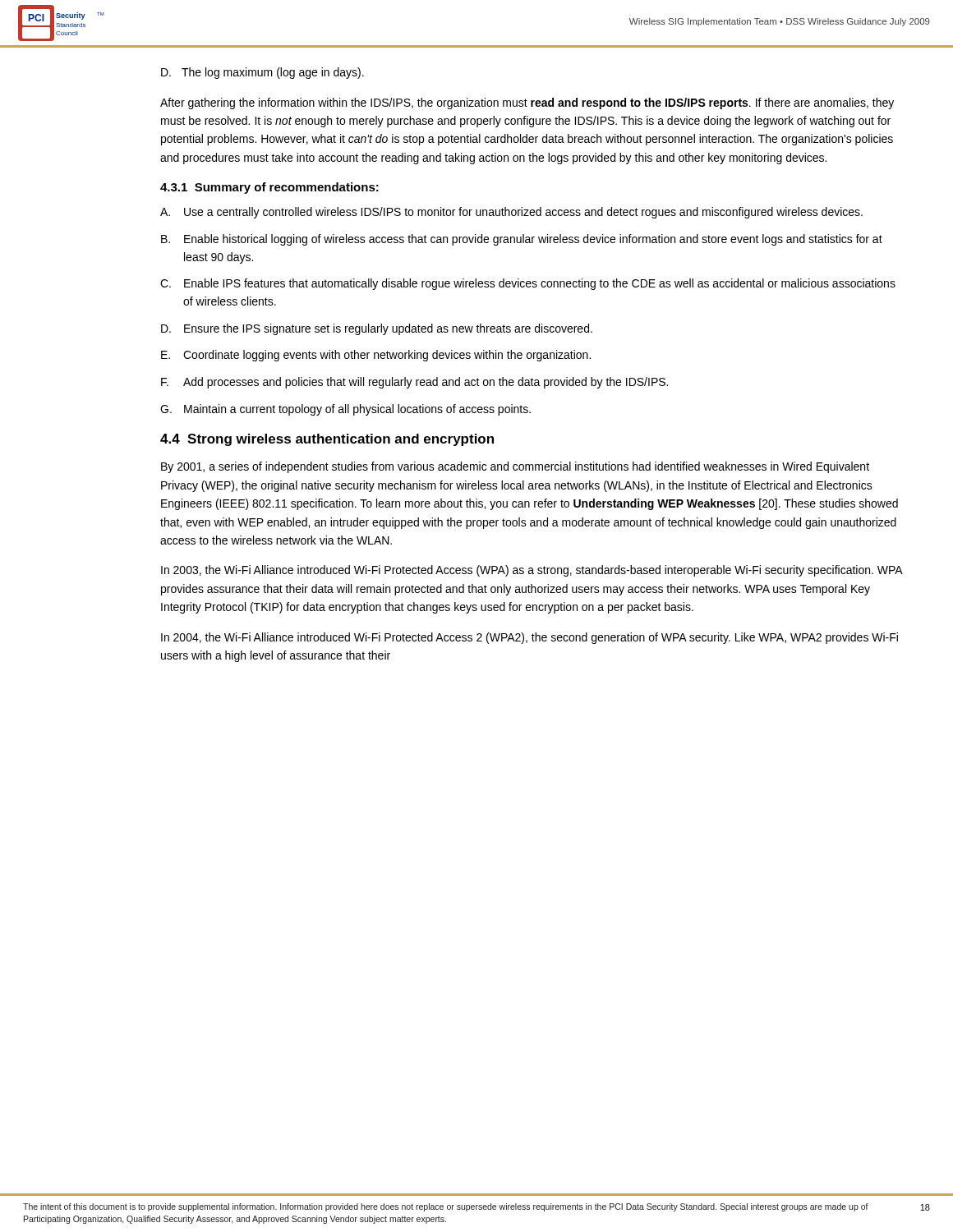Locate the text "4.4 Strong wireless authentication and encryption"

pos(327,439)
